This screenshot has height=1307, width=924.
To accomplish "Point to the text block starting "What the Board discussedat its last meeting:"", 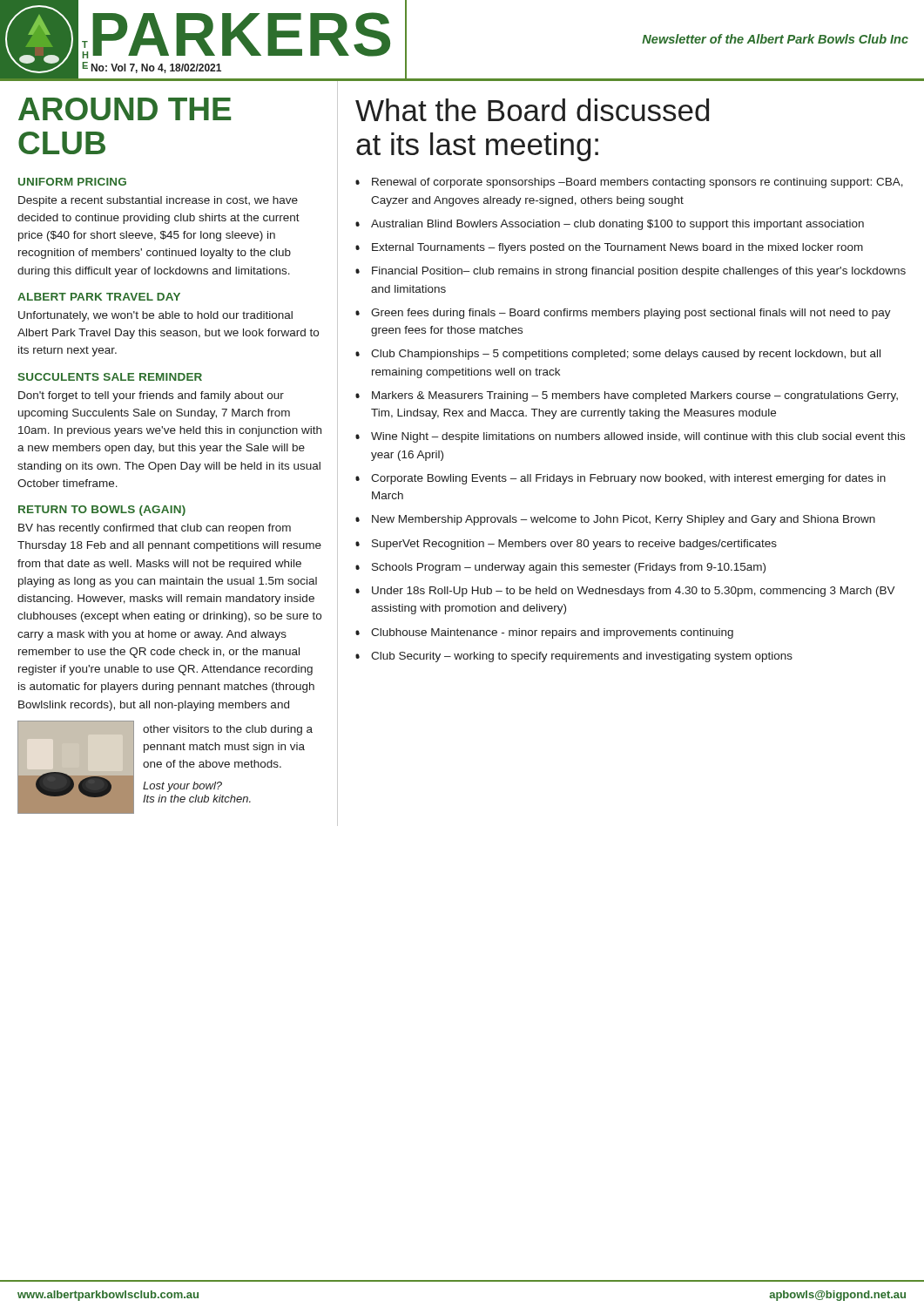I will [x=533, y=127].
